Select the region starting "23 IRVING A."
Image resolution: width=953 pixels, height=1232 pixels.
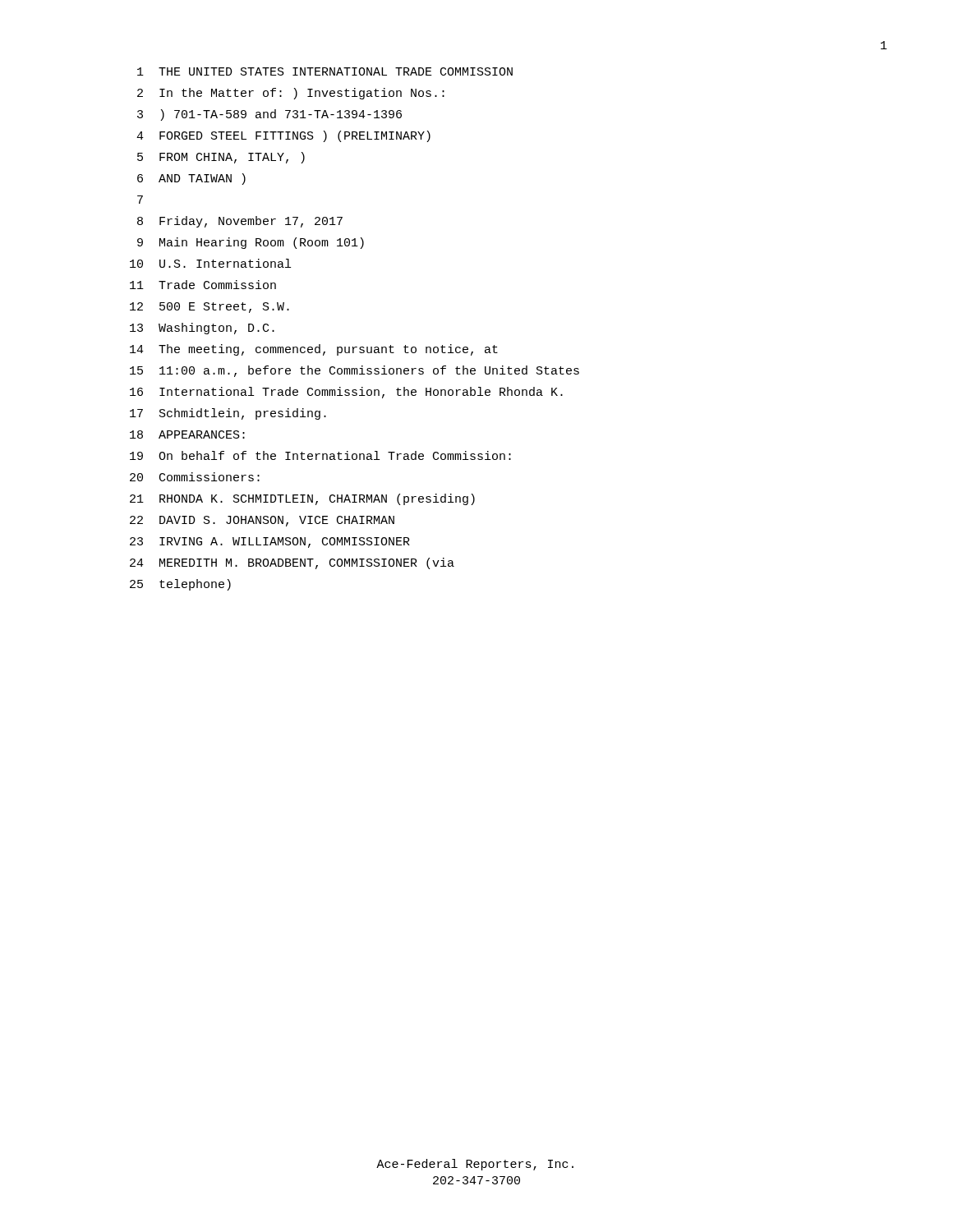[270, 542]
